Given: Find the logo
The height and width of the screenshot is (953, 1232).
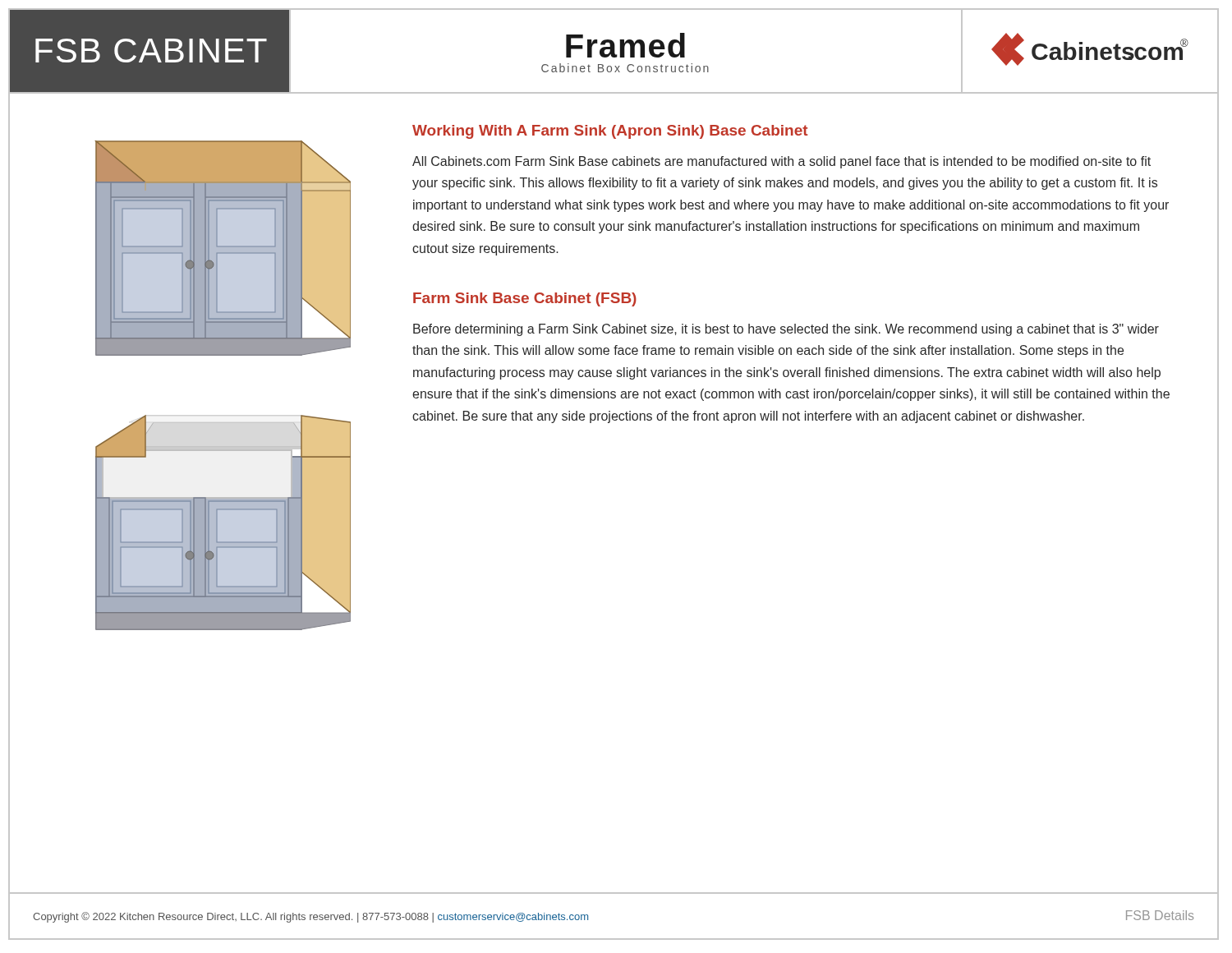Looking at the screenshot, I should coord(1090,51).
